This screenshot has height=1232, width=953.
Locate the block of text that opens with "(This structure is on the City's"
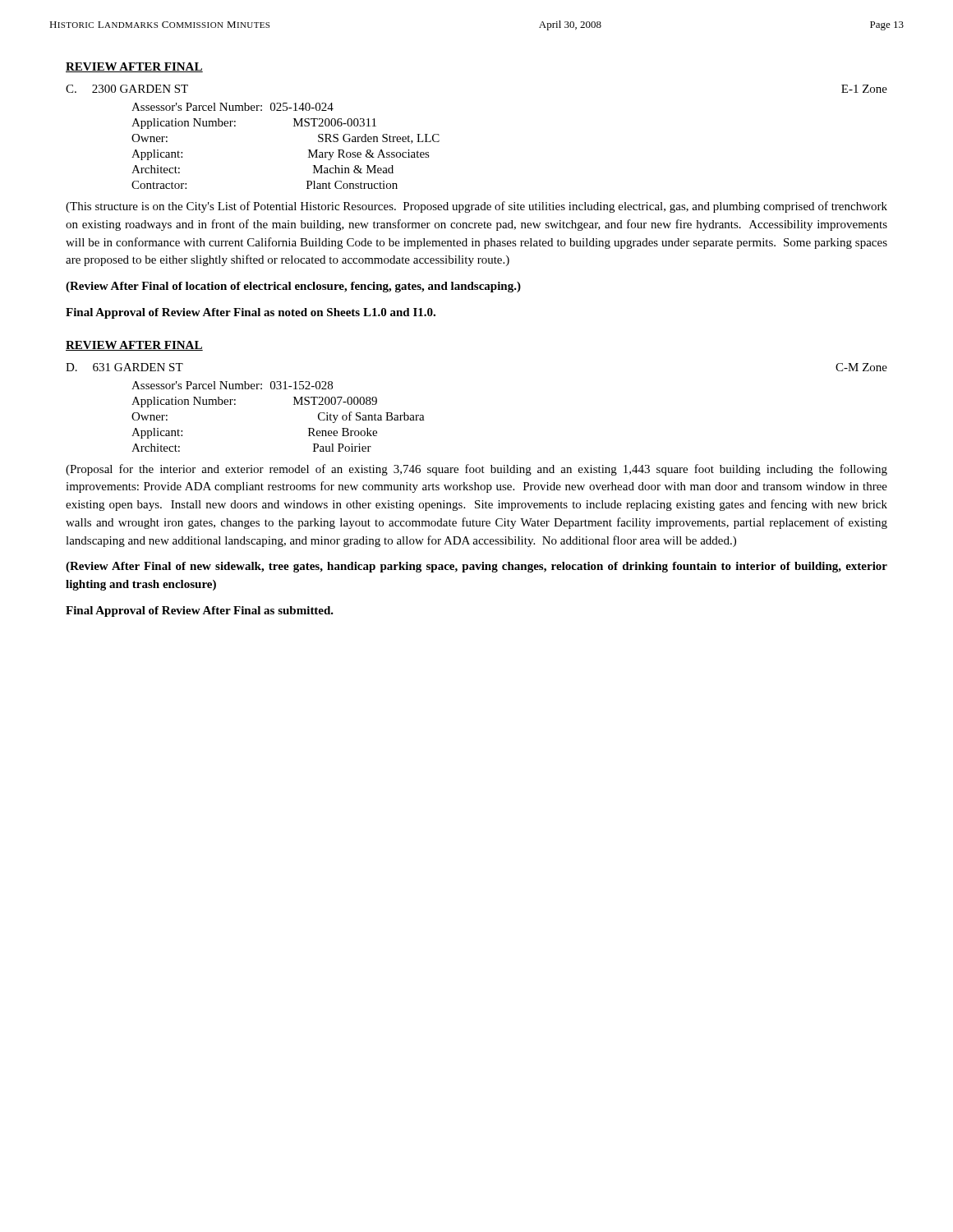(476, 233)
